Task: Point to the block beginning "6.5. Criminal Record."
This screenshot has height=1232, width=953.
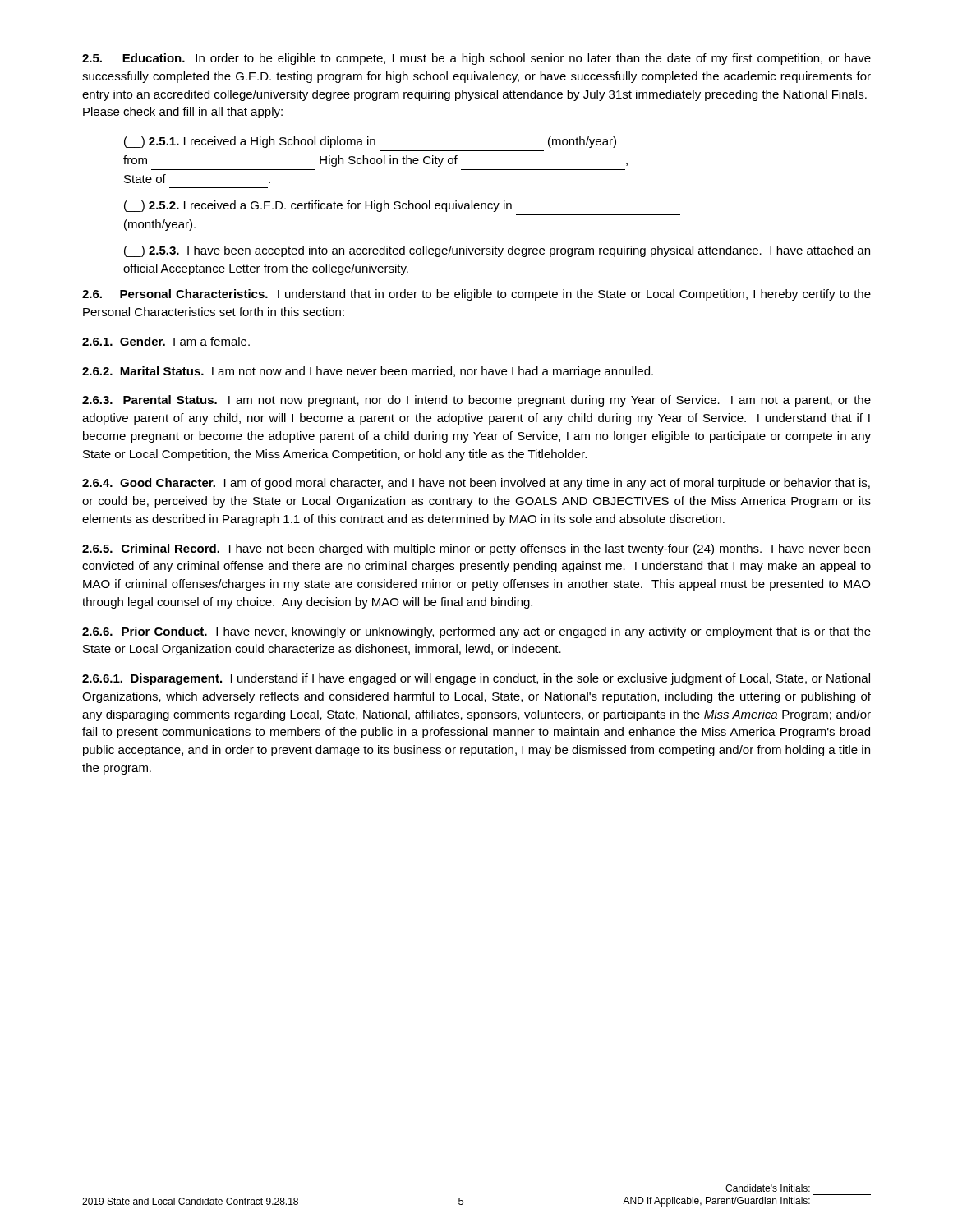Action: tap(476, 575)
